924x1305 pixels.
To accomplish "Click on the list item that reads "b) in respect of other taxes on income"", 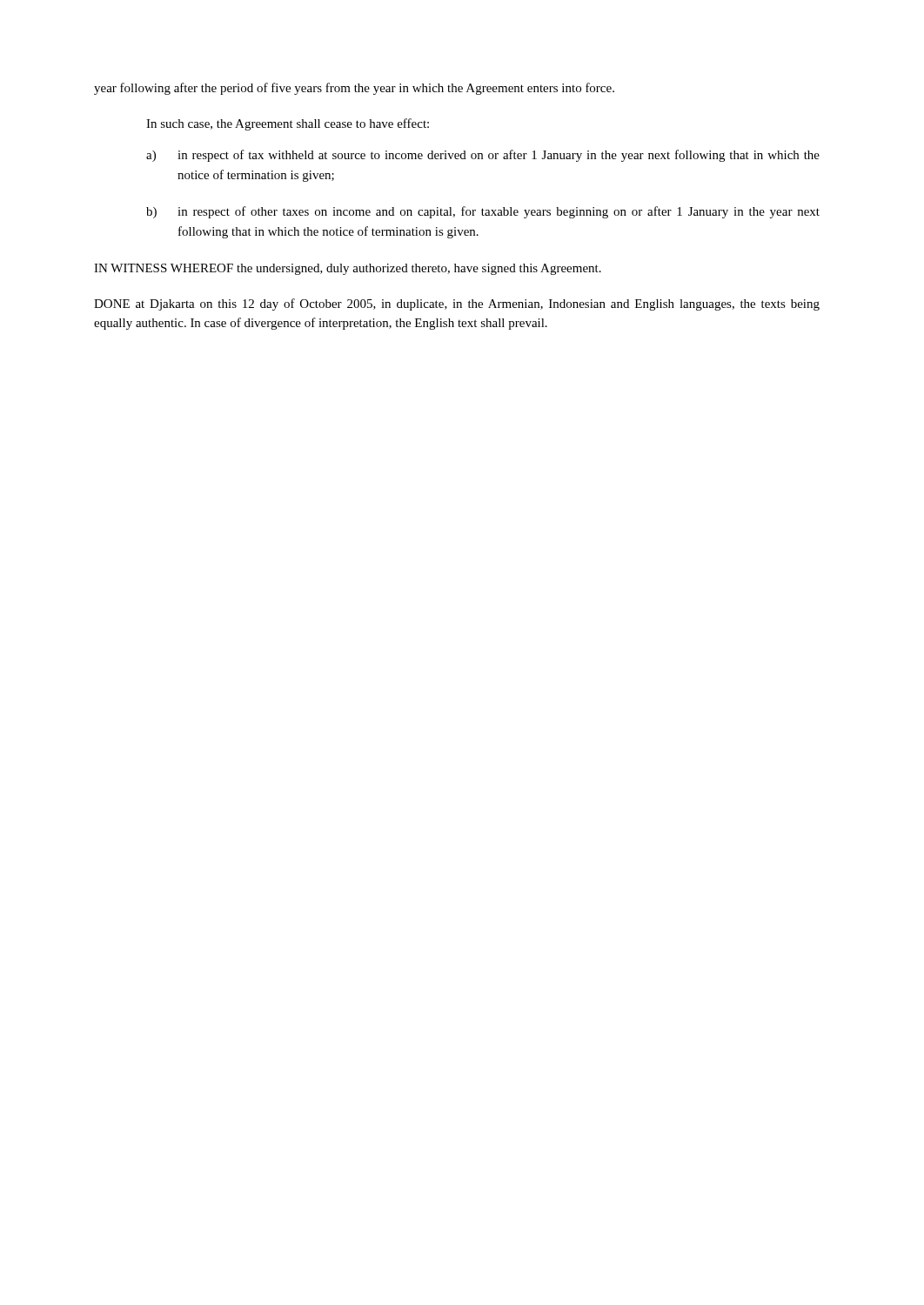I will (x=483, y=221).
